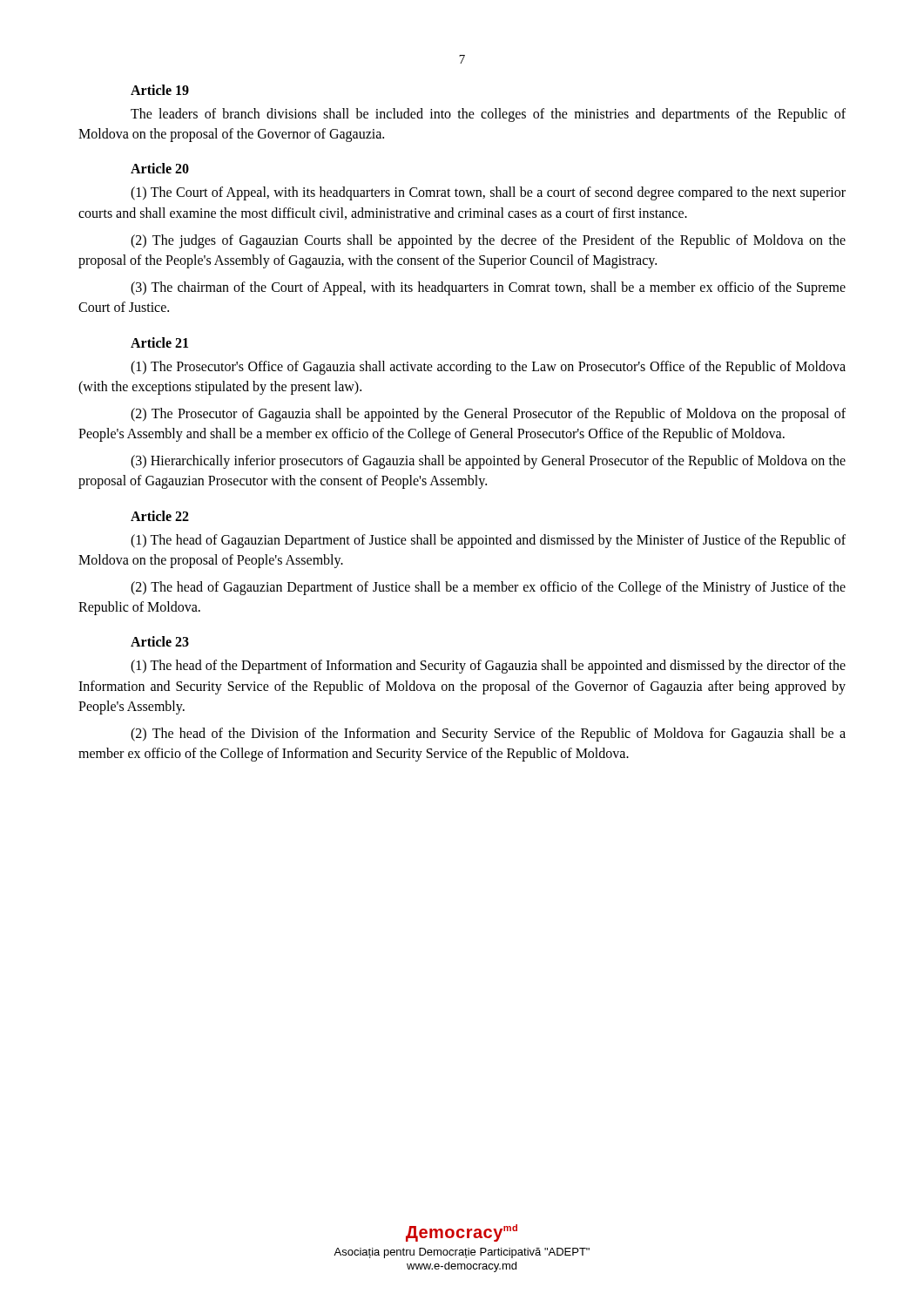This screenshot has width=924, height=1307.
Task: Select the text block that reads "(3) The chairman of the Court of Appeal,"
Action: (x=462, y=297)
